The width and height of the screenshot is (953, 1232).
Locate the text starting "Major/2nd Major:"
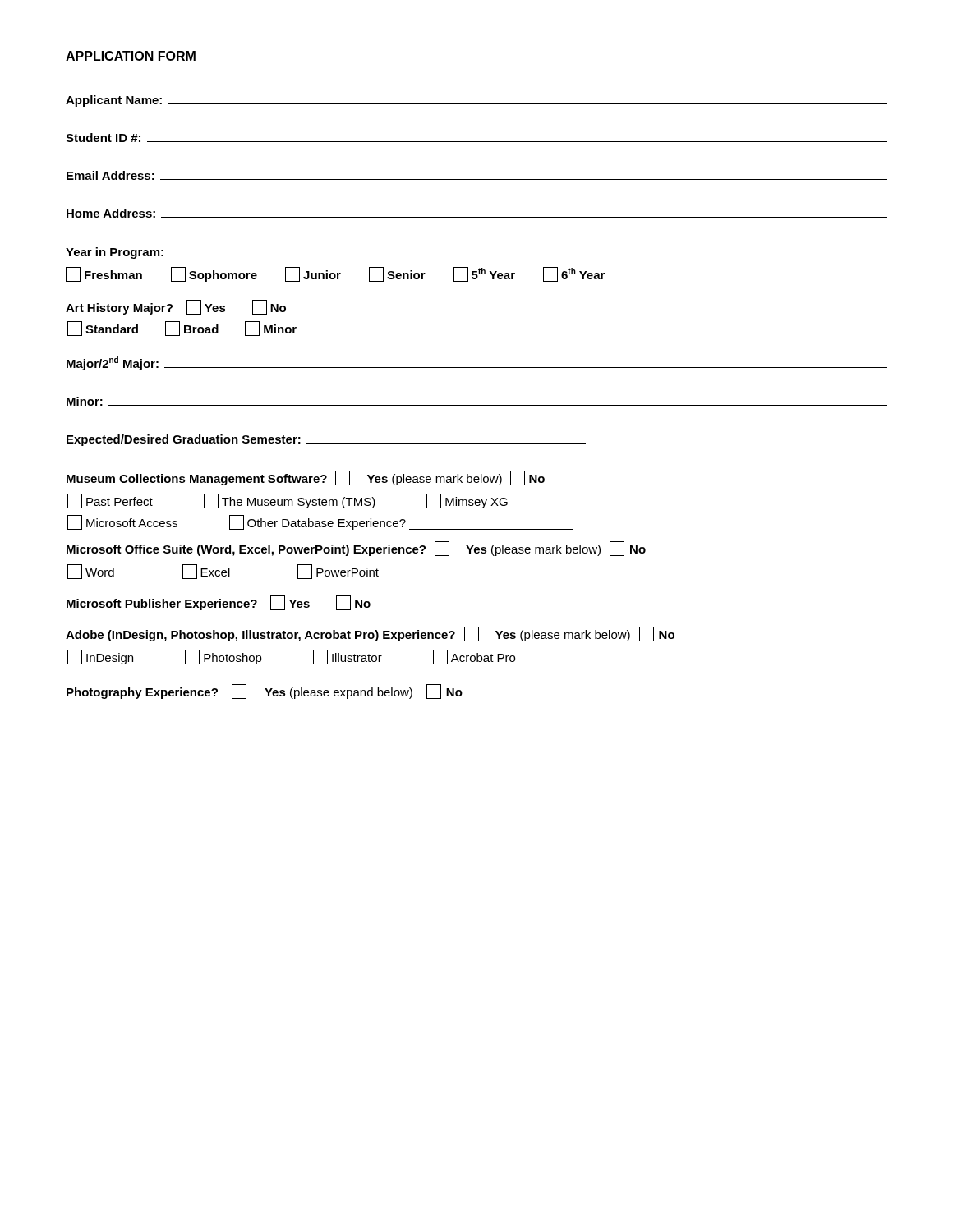(x=476, y=361)
